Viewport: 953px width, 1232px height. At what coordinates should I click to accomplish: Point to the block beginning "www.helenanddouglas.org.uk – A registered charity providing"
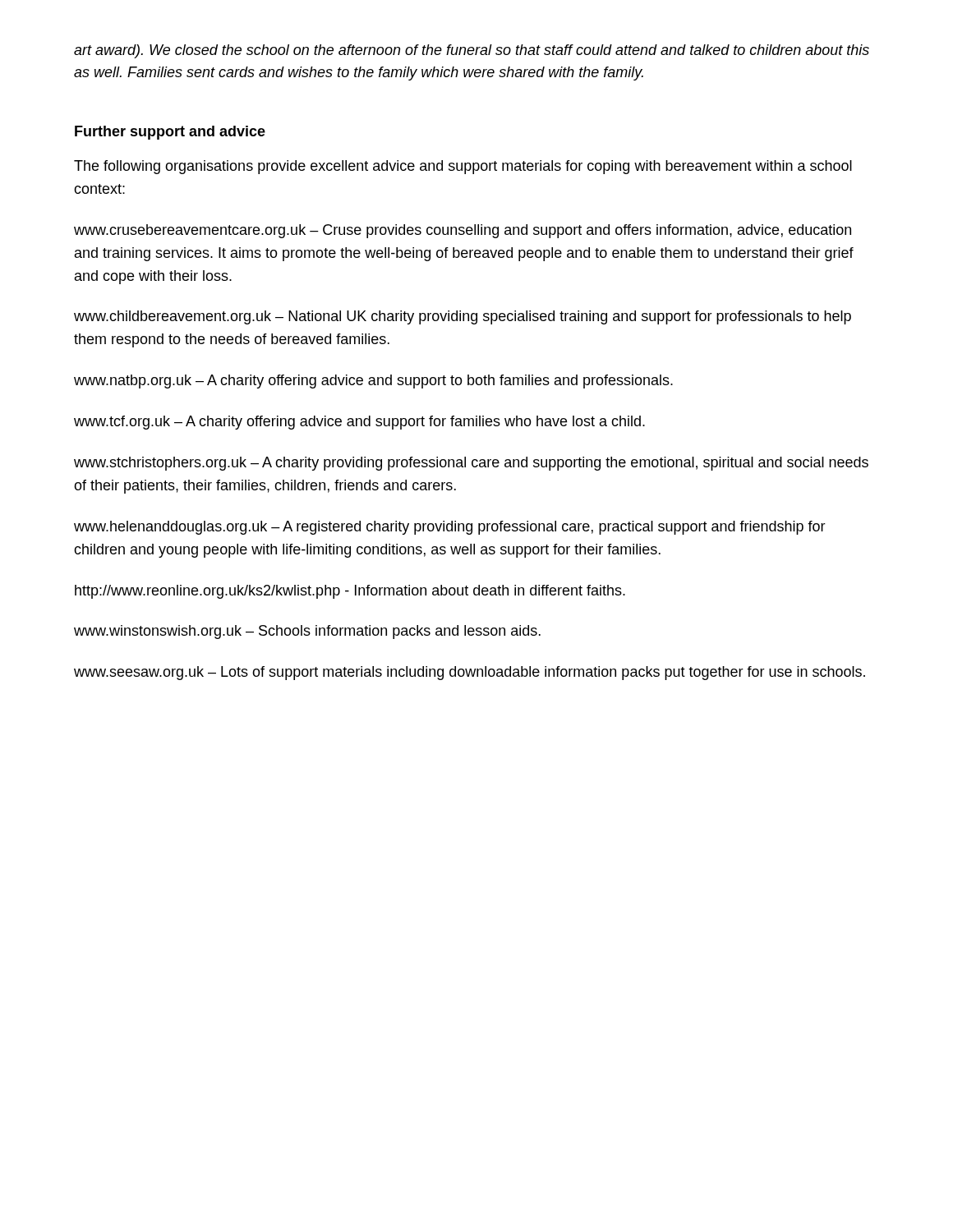pos(450,538)
